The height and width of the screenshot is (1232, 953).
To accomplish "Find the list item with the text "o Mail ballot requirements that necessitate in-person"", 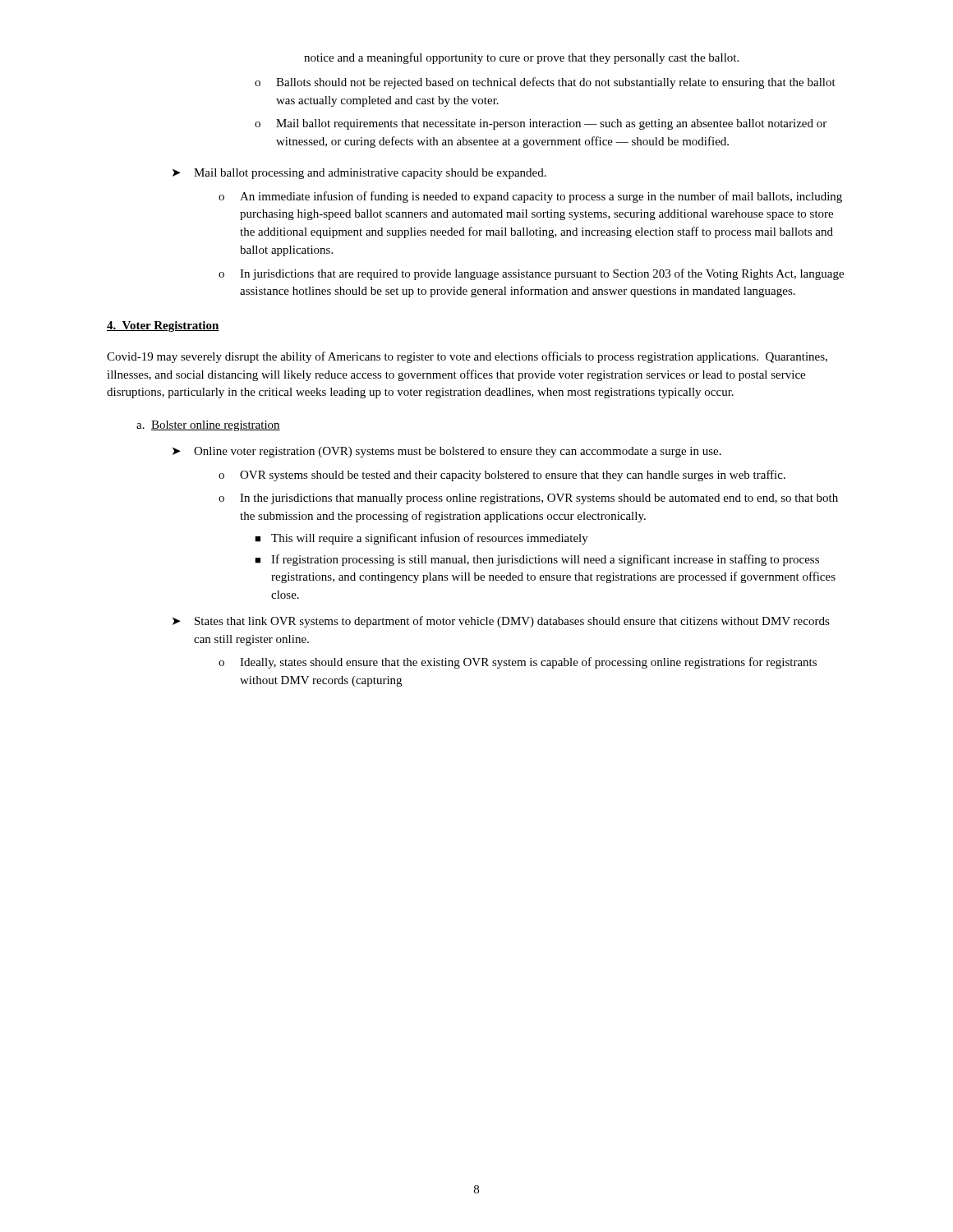I will pos(550,133).
